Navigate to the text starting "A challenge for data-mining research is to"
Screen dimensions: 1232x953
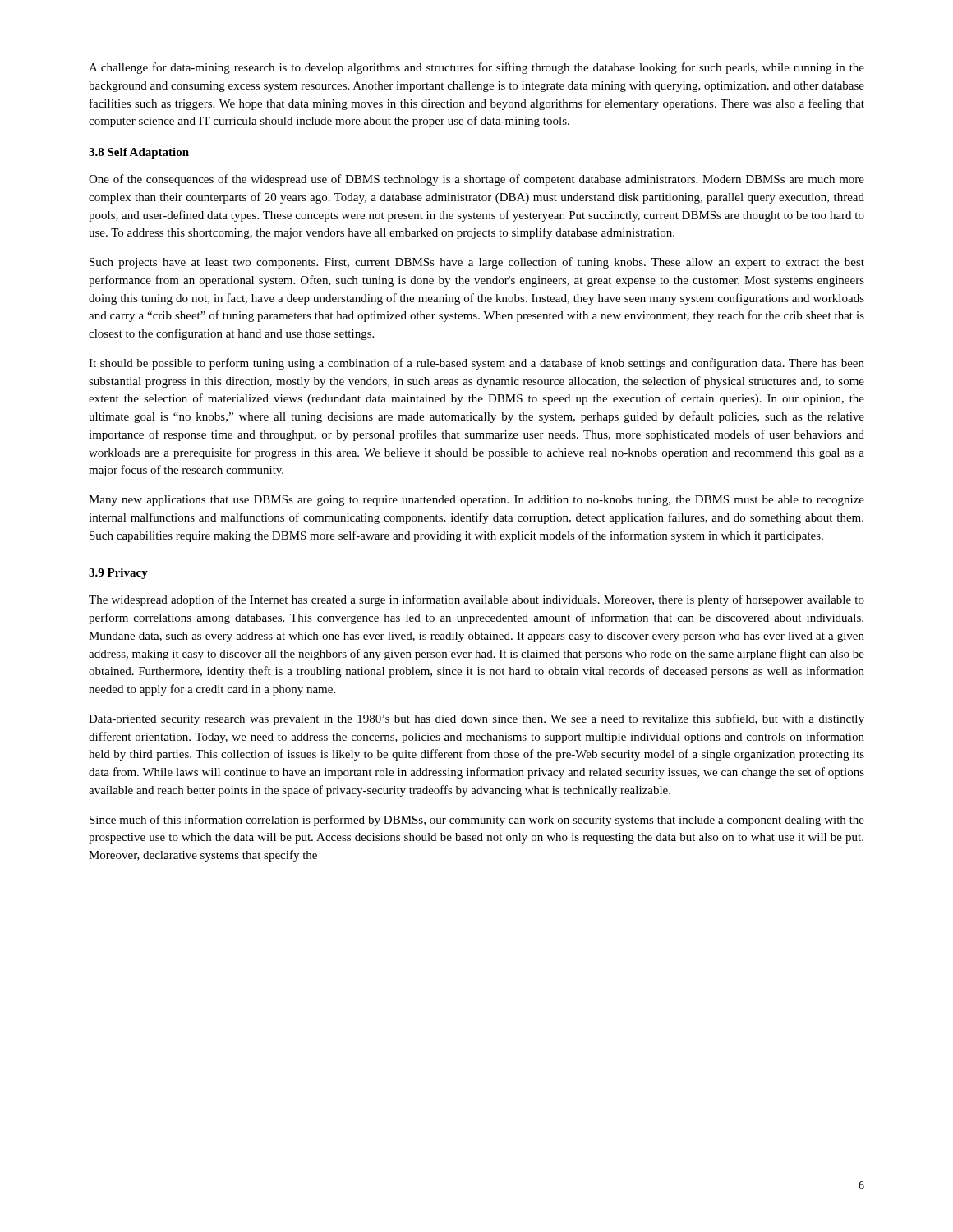point(476,95)
